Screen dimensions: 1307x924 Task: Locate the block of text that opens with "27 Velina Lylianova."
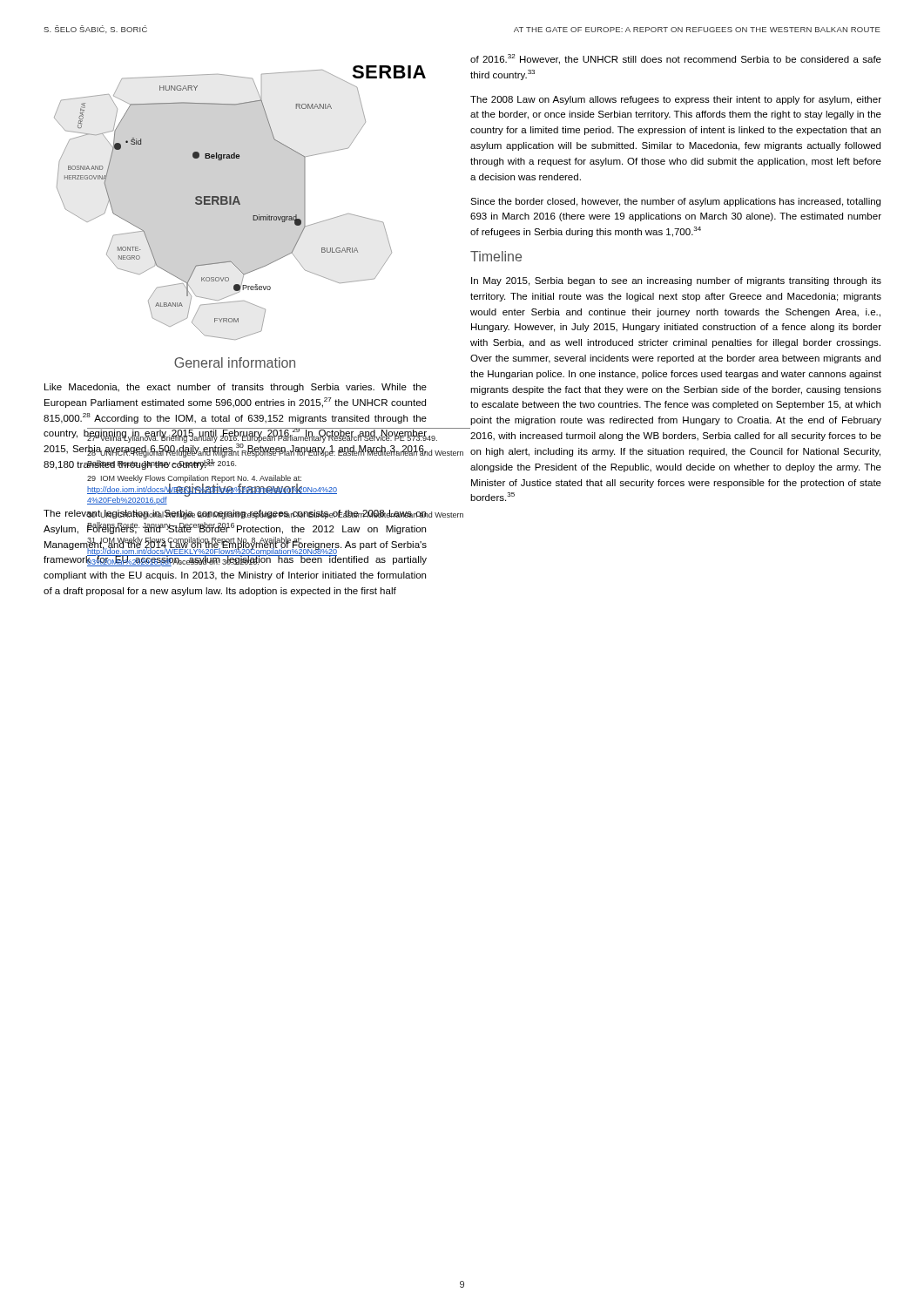click(262, 438)
